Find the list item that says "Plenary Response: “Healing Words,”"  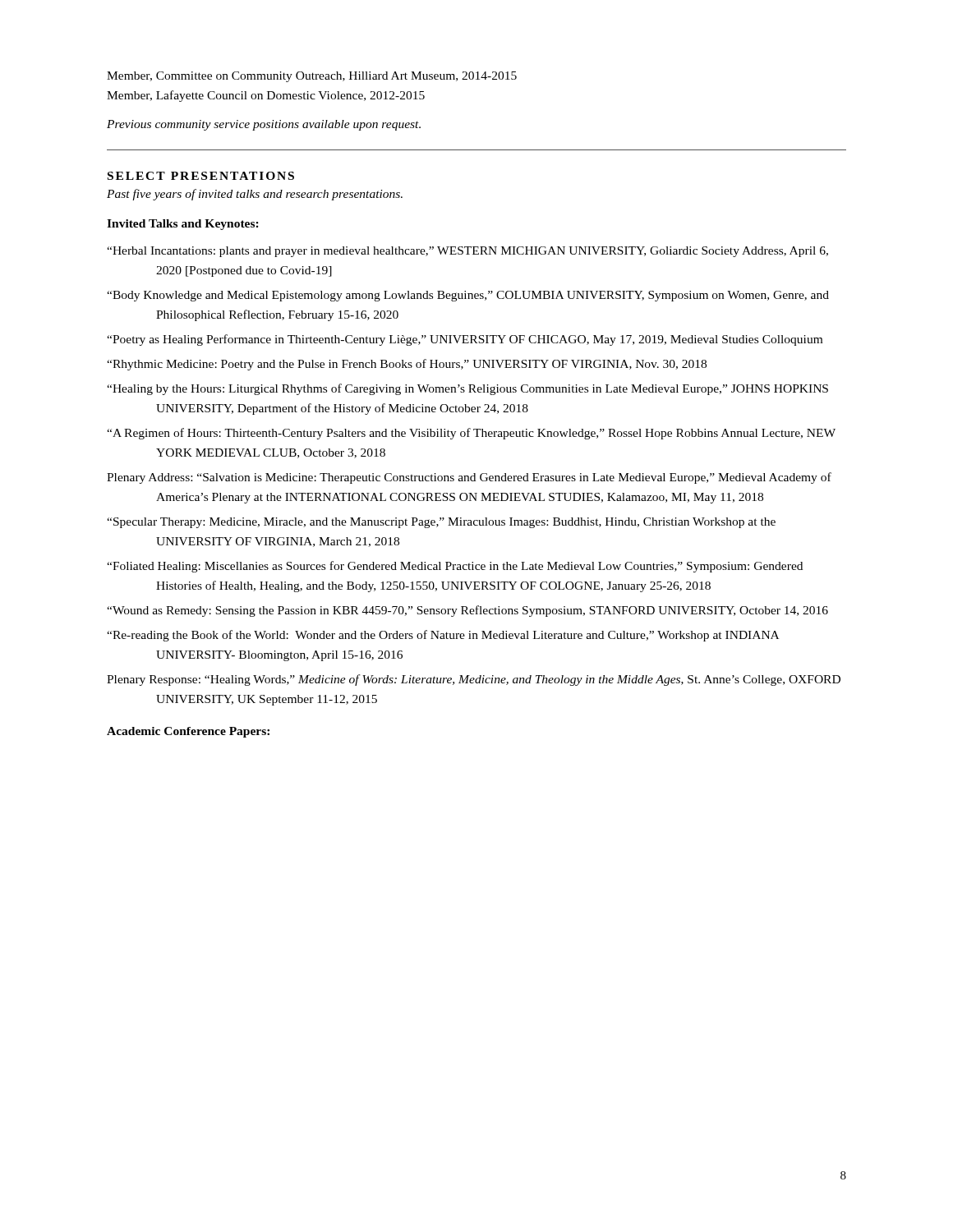coord(474,689)
